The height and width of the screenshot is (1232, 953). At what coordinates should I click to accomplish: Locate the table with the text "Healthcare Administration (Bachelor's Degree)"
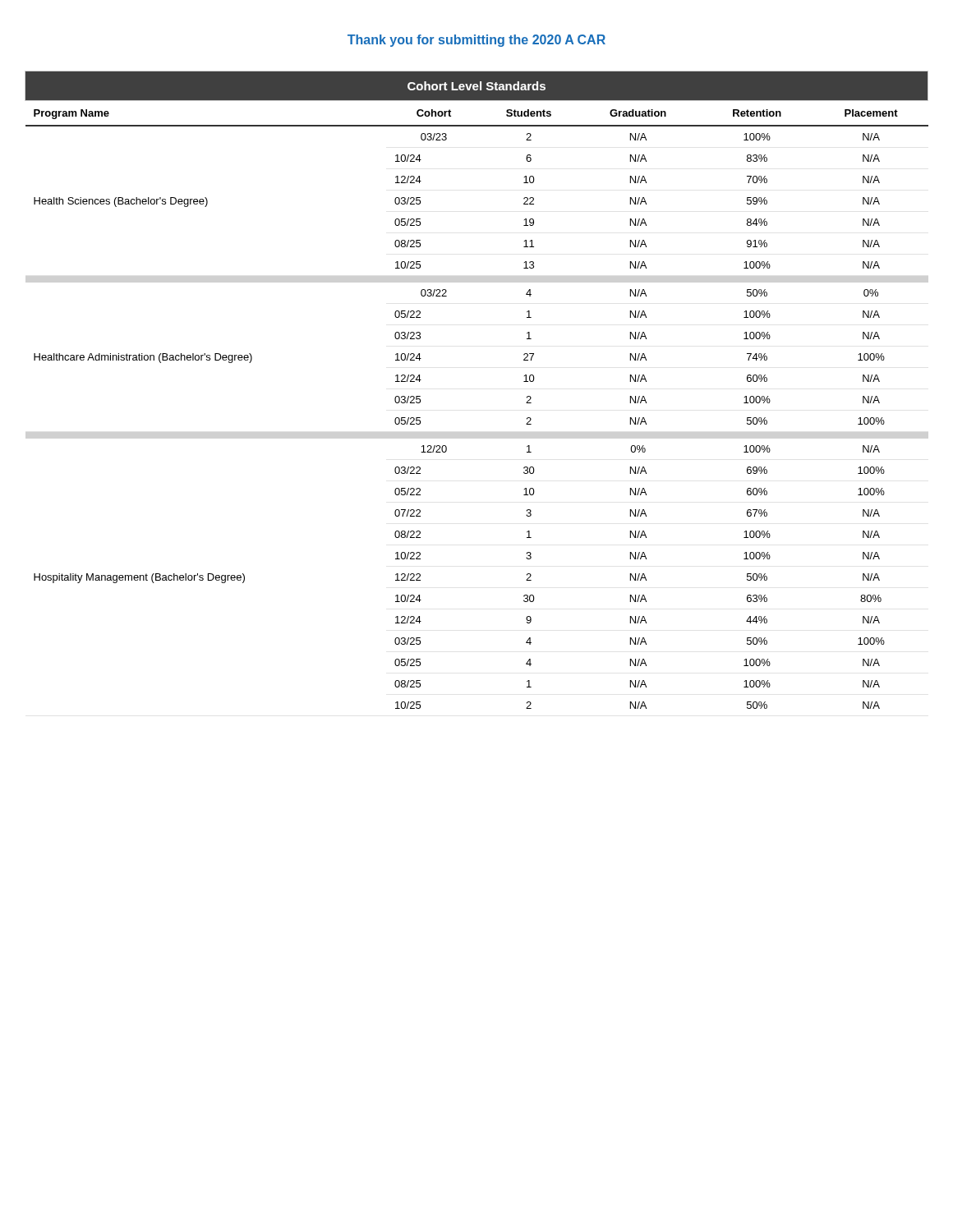(476, 393)
